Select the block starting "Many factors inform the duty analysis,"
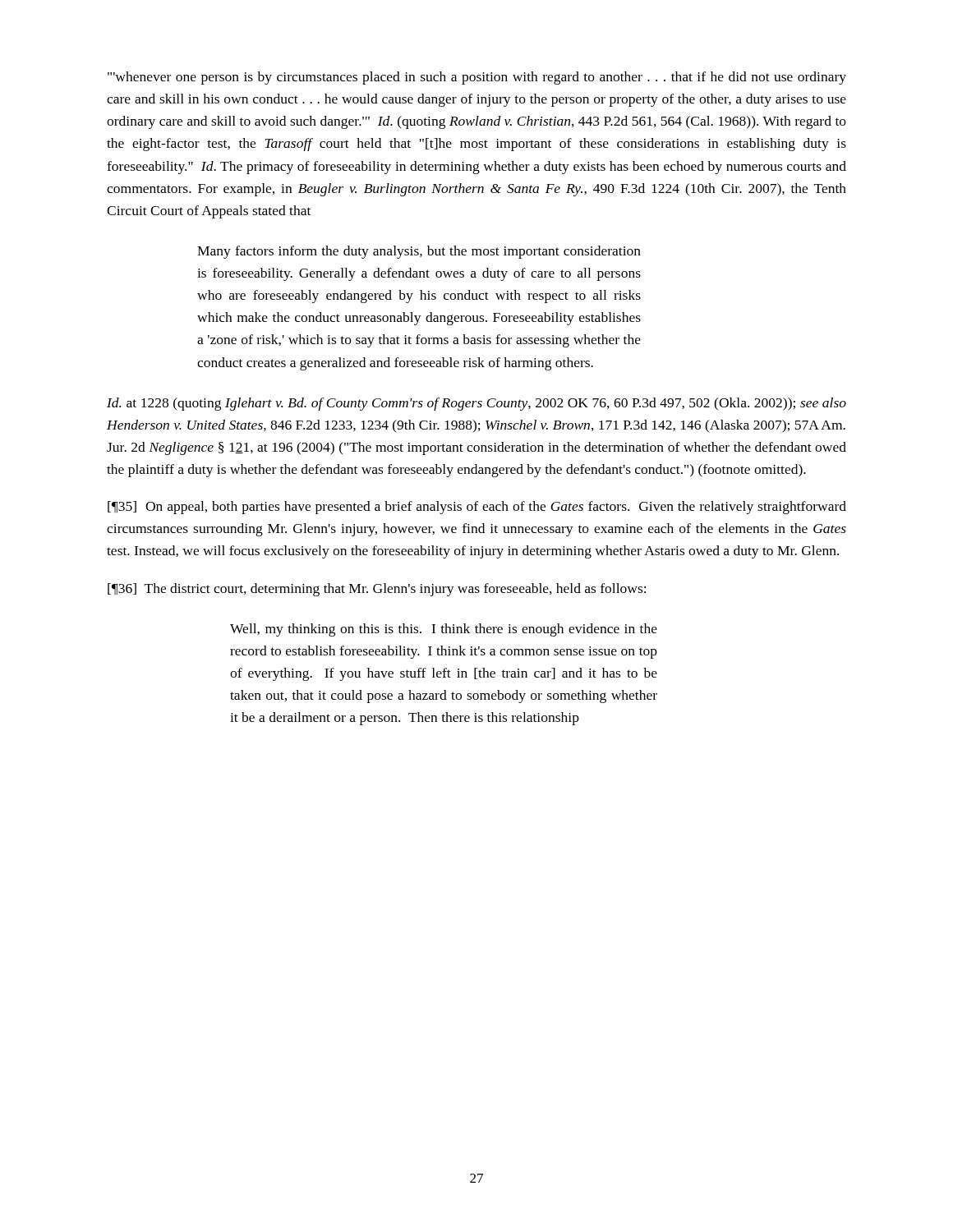 point(419,306)
